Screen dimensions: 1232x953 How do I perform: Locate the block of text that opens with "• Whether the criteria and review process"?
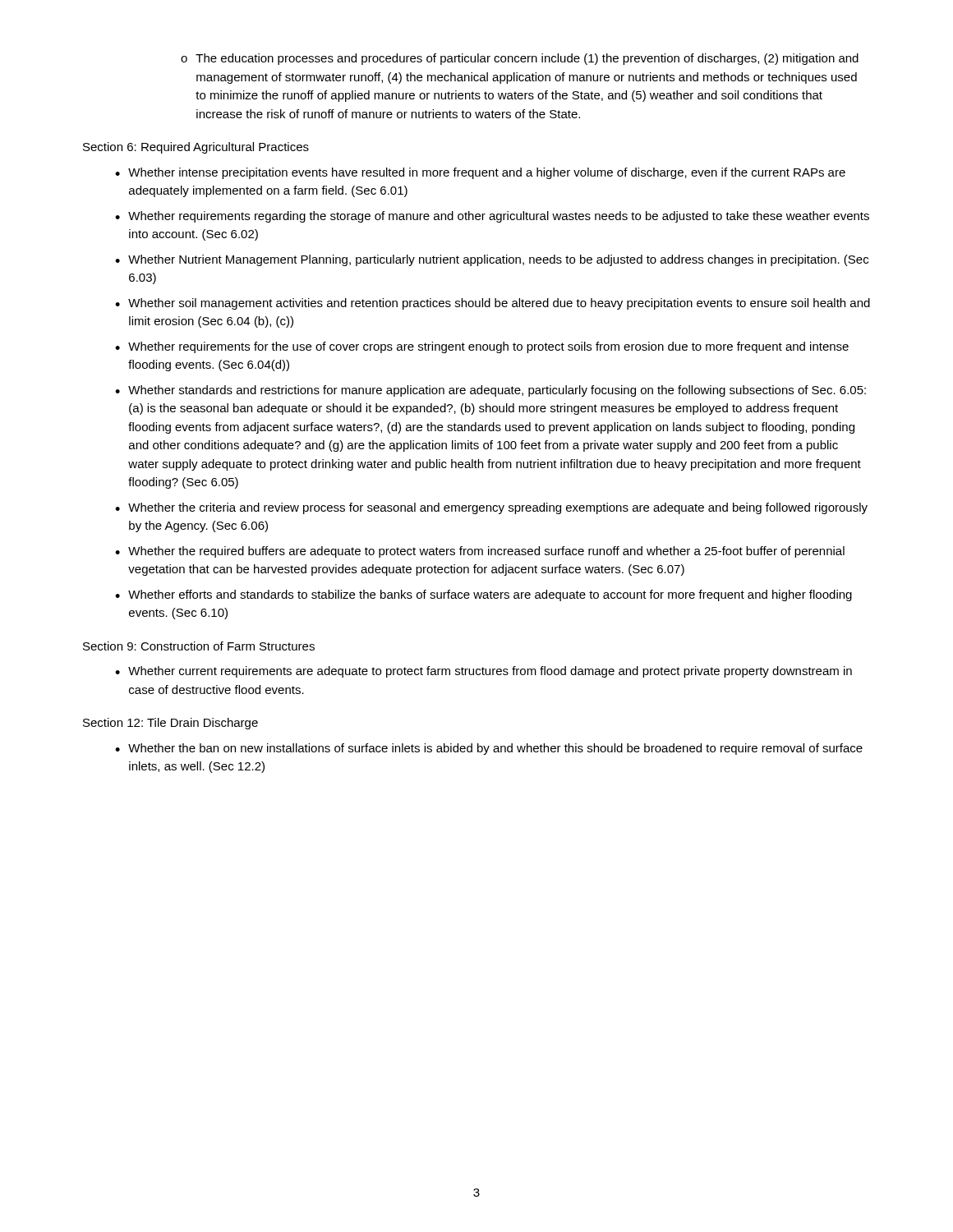point(493,517)
